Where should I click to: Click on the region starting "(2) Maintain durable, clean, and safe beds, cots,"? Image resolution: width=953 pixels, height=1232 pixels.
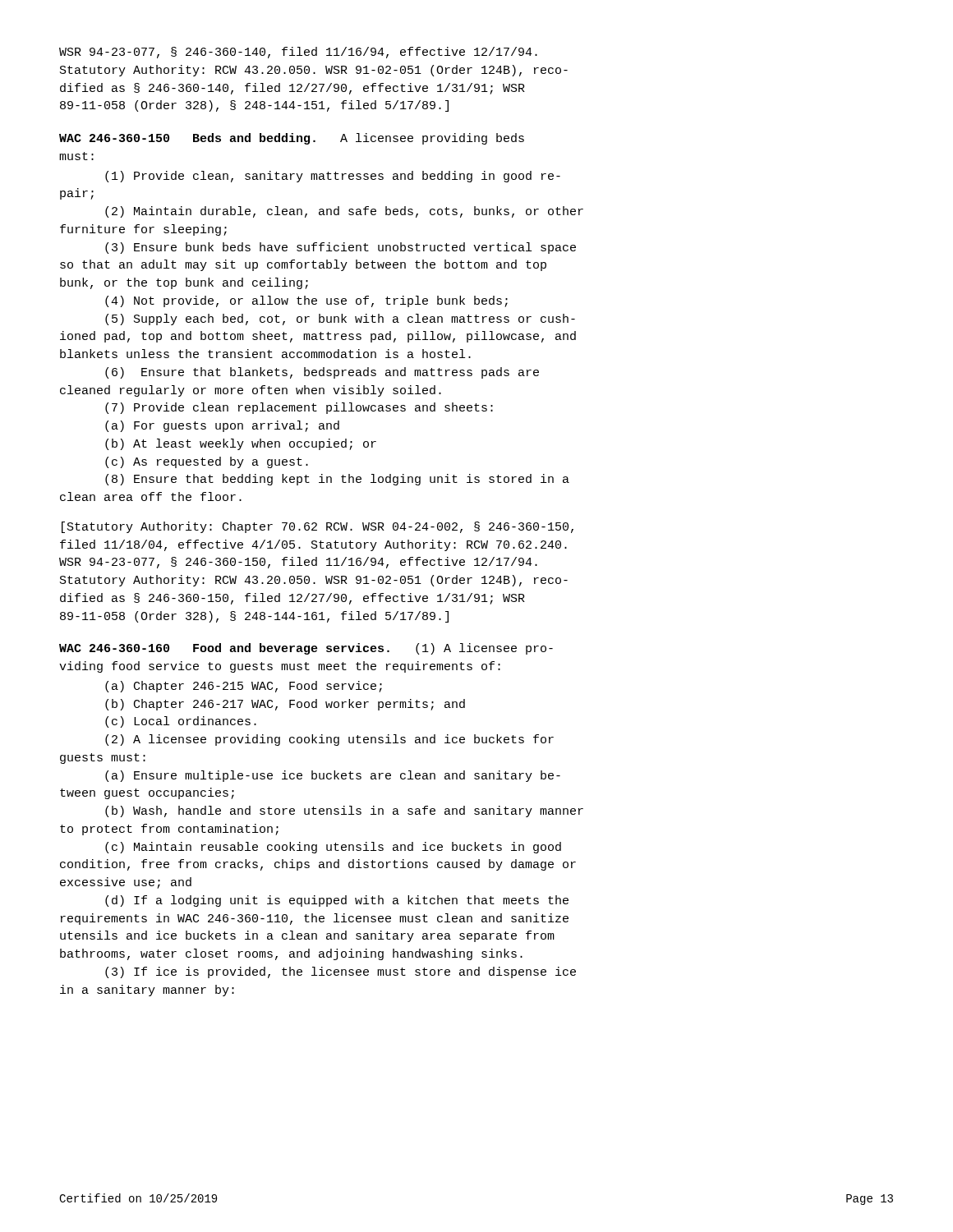click(x=322, y=221)
